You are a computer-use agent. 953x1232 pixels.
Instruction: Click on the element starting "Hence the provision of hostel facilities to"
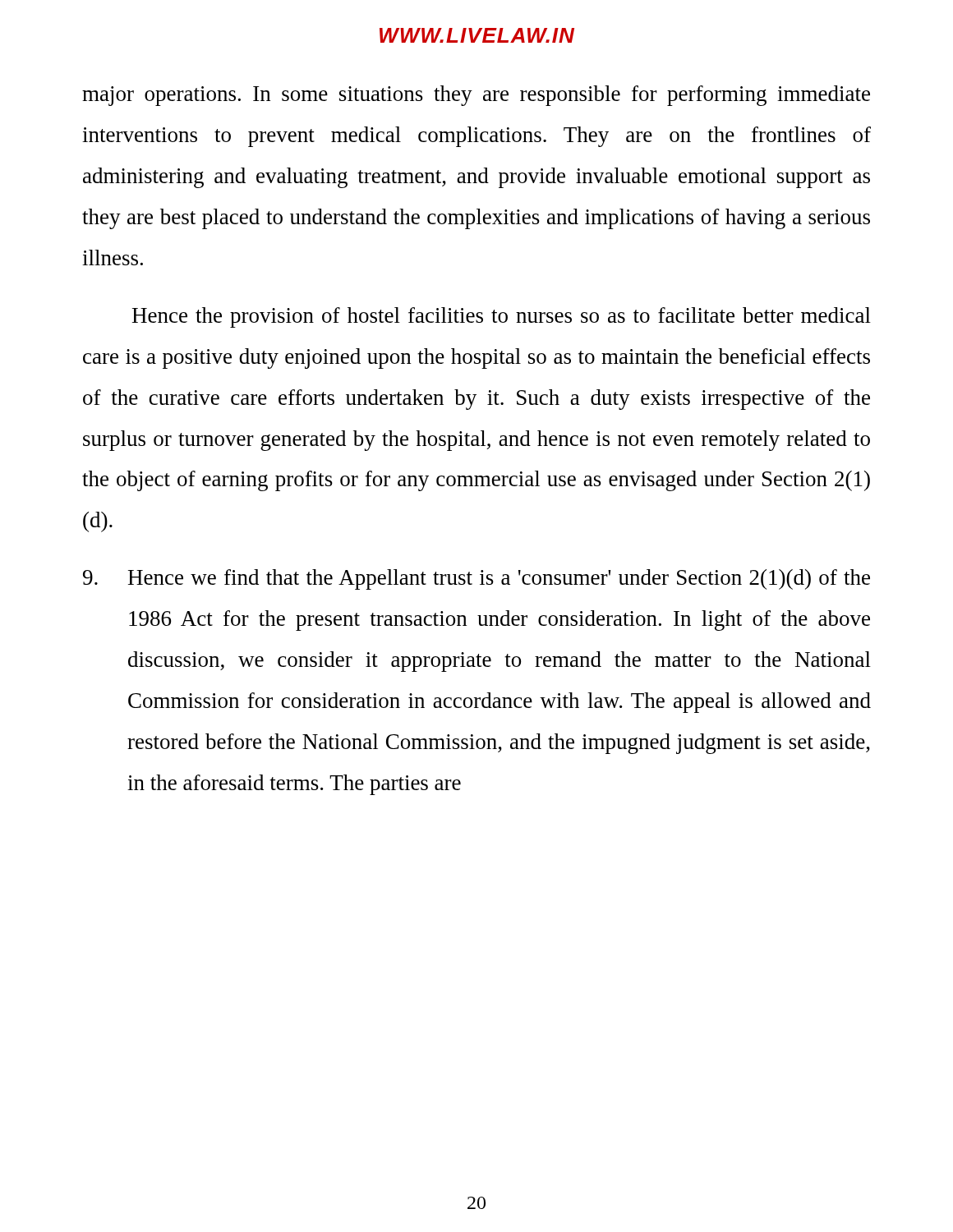tap(476, 418)
